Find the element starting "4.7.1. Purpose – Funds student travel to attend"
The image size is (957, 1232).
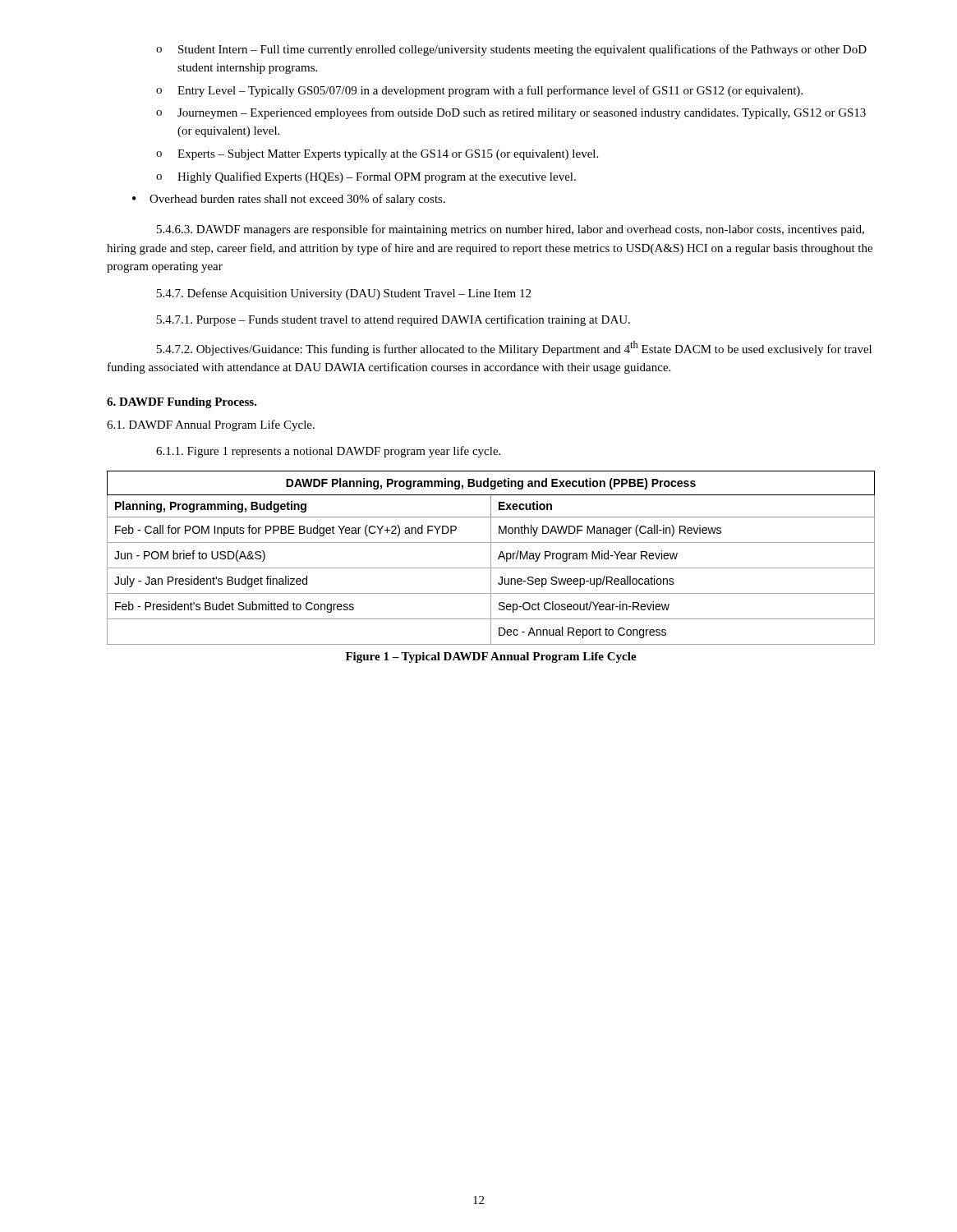393,320
